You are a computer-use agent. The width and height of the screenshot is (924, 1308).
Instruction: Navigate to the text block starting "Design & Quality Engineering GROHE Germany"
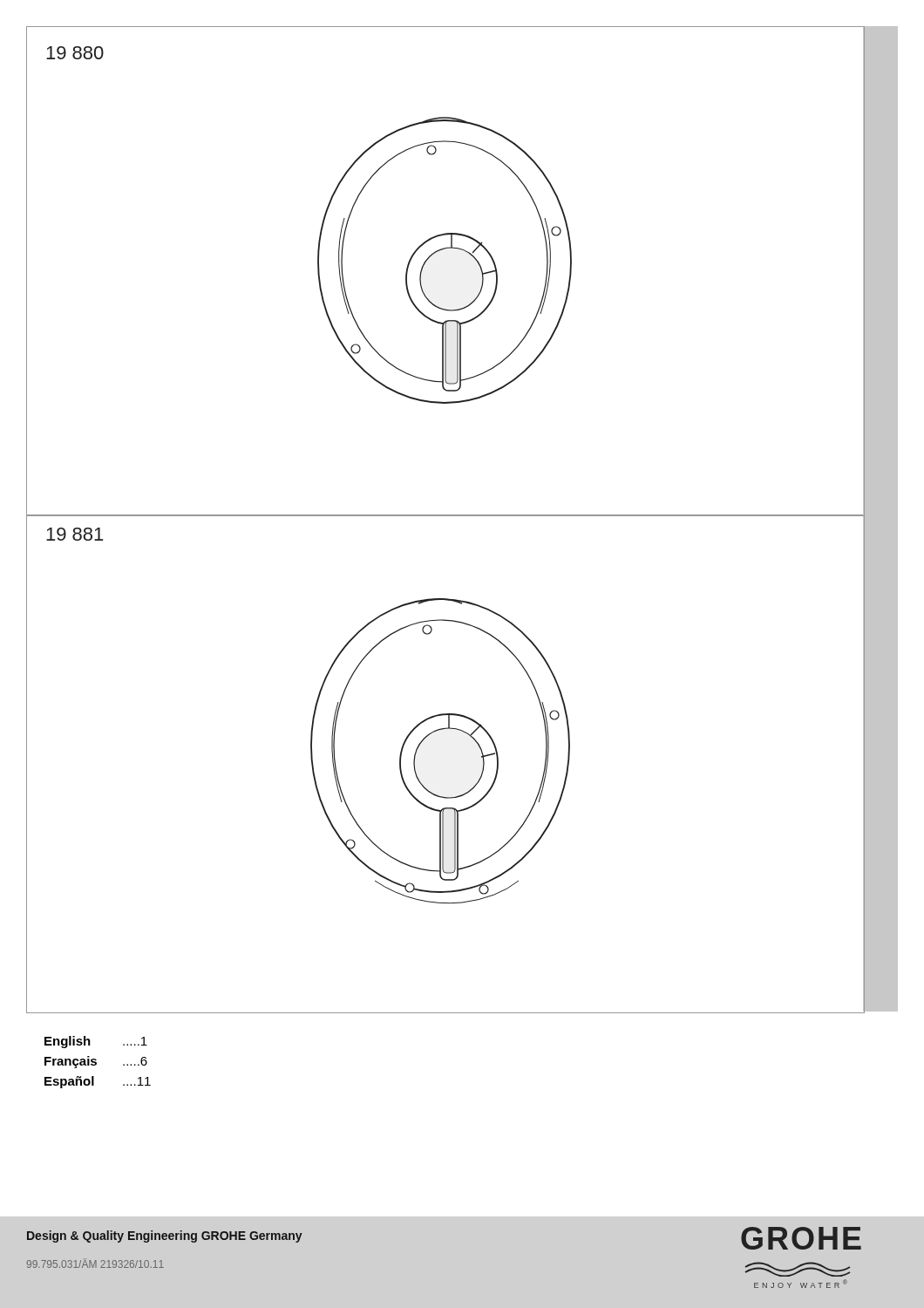coord(164,1236)
